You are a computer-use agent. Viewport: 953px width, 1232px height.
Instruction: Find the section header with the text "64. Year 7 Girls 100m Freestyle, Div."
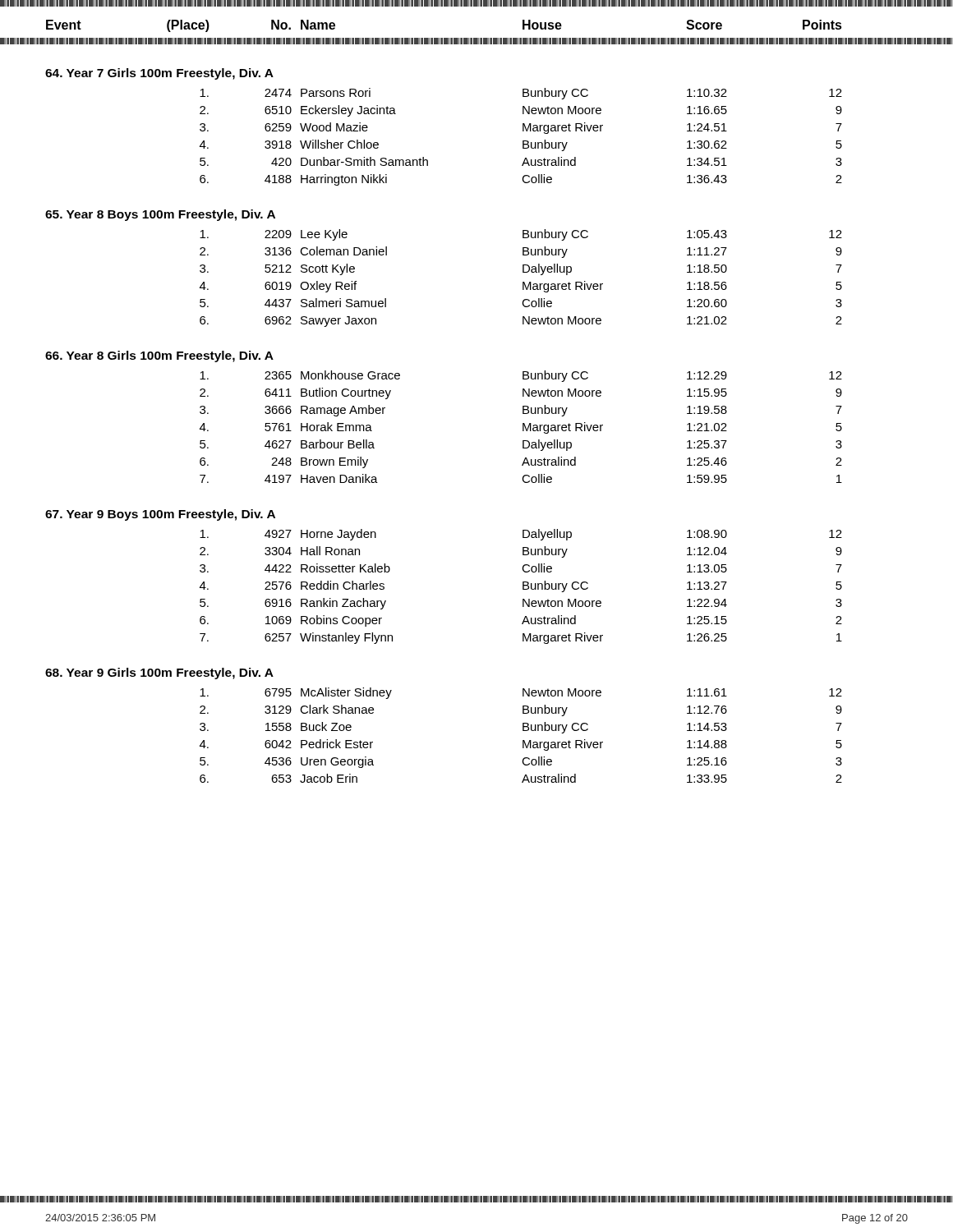[159, 73]
